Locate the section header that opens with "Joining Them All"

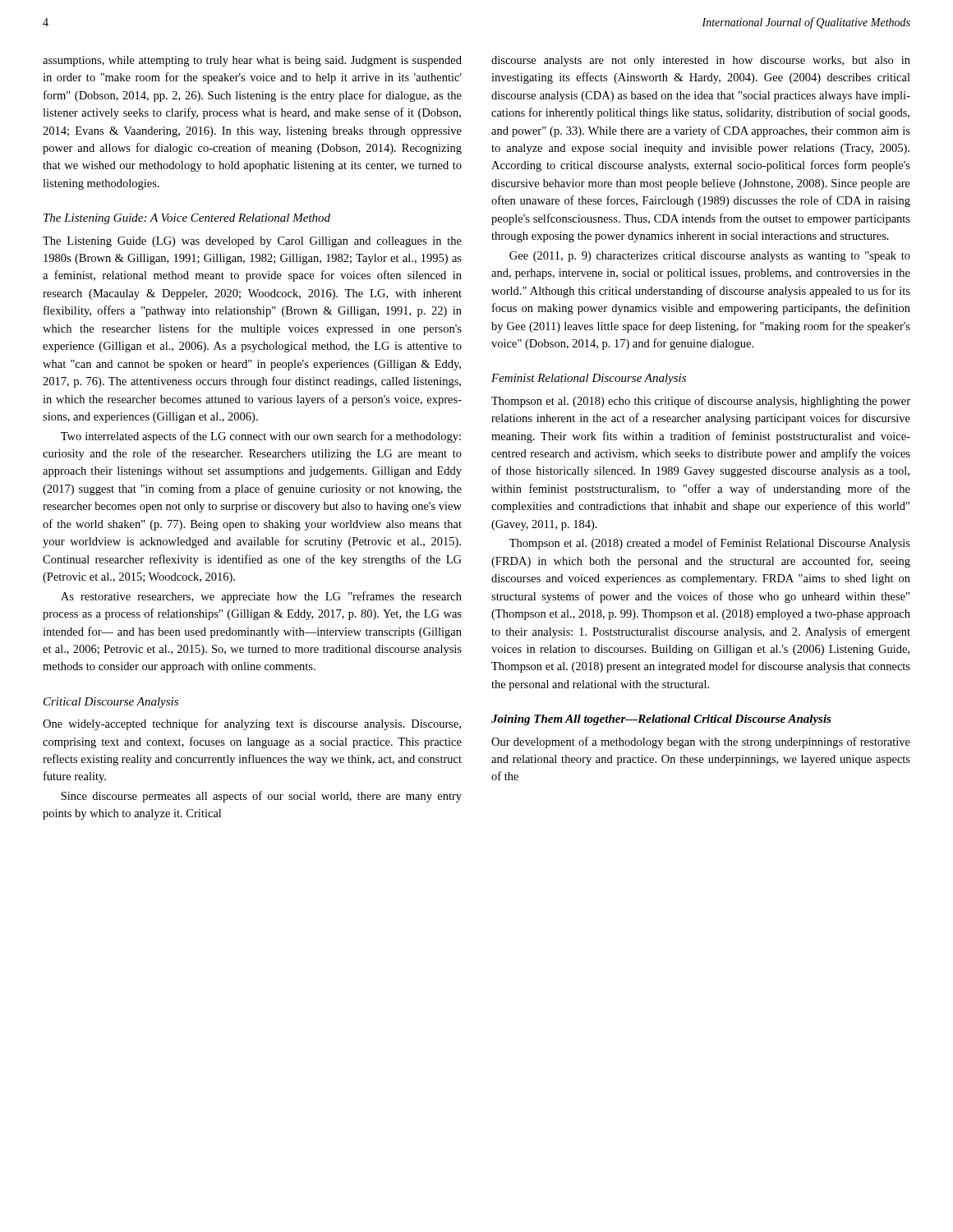(701, 719)
